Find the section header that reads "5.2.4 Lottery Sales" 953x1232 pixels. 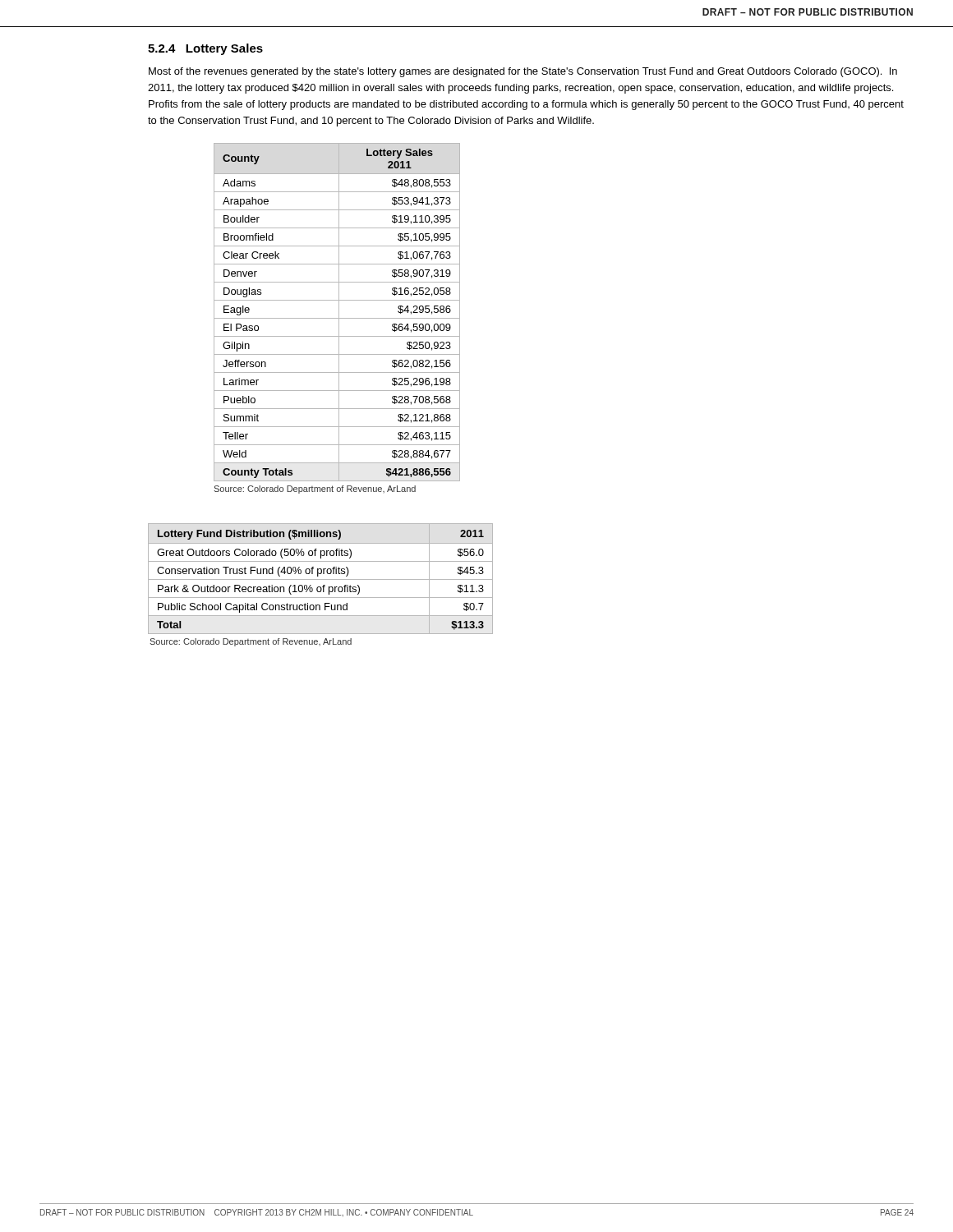205,48
